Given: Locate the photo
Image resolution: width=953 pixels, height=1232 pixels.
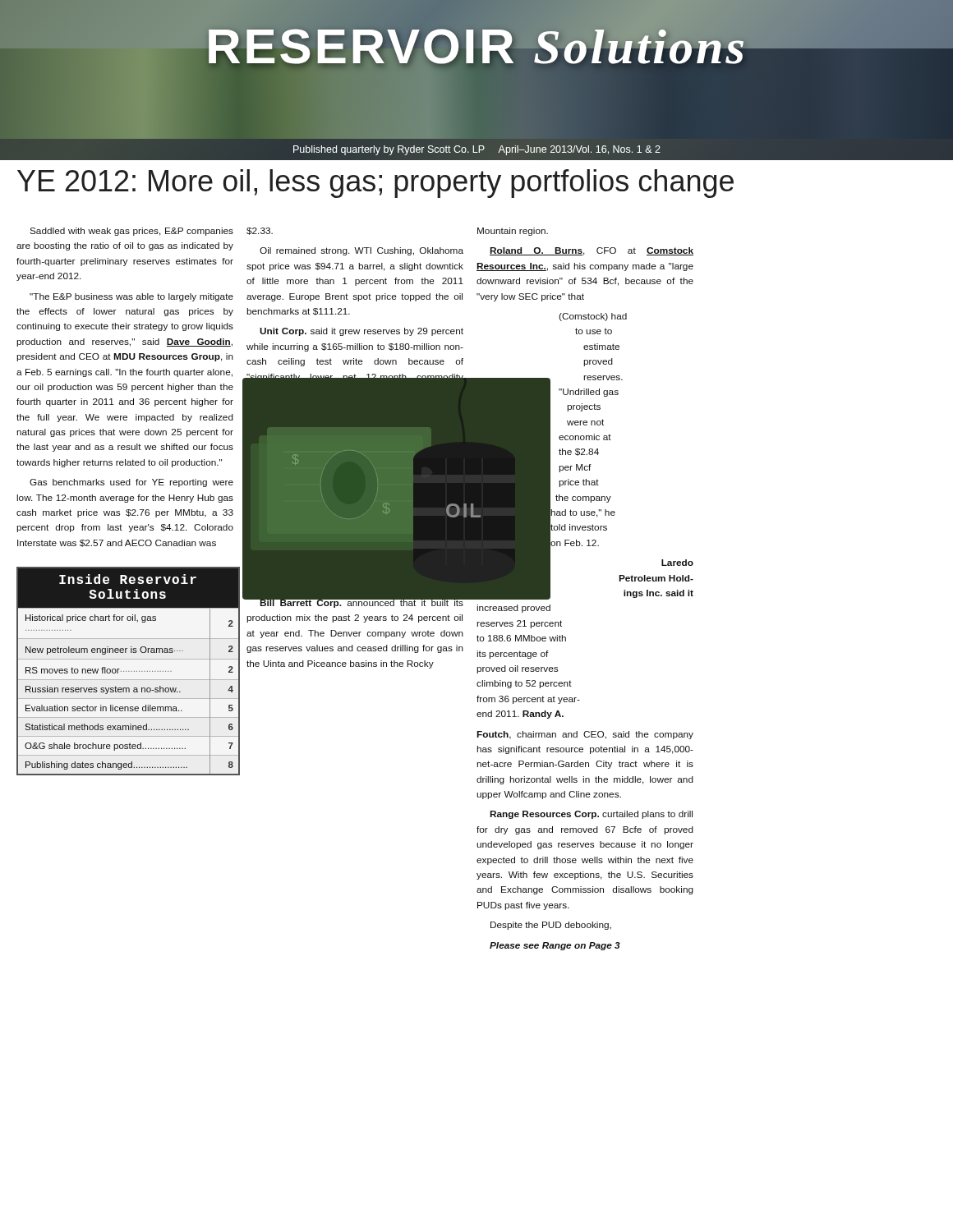Looking at the screenshot, I should click(396, 489).
